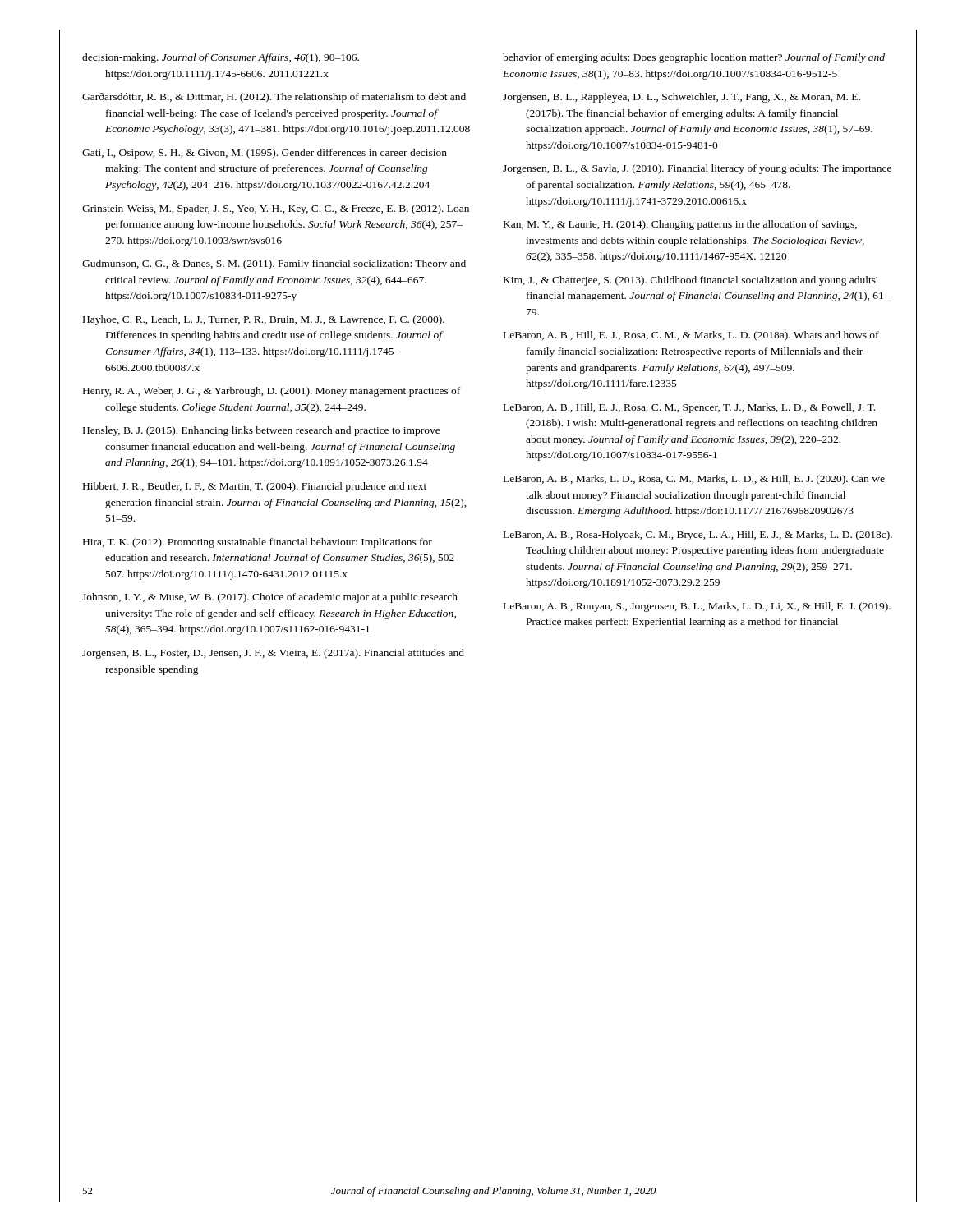
Task: Locate the block starting "Henry, R. A.,"
Action: (271, 399)
